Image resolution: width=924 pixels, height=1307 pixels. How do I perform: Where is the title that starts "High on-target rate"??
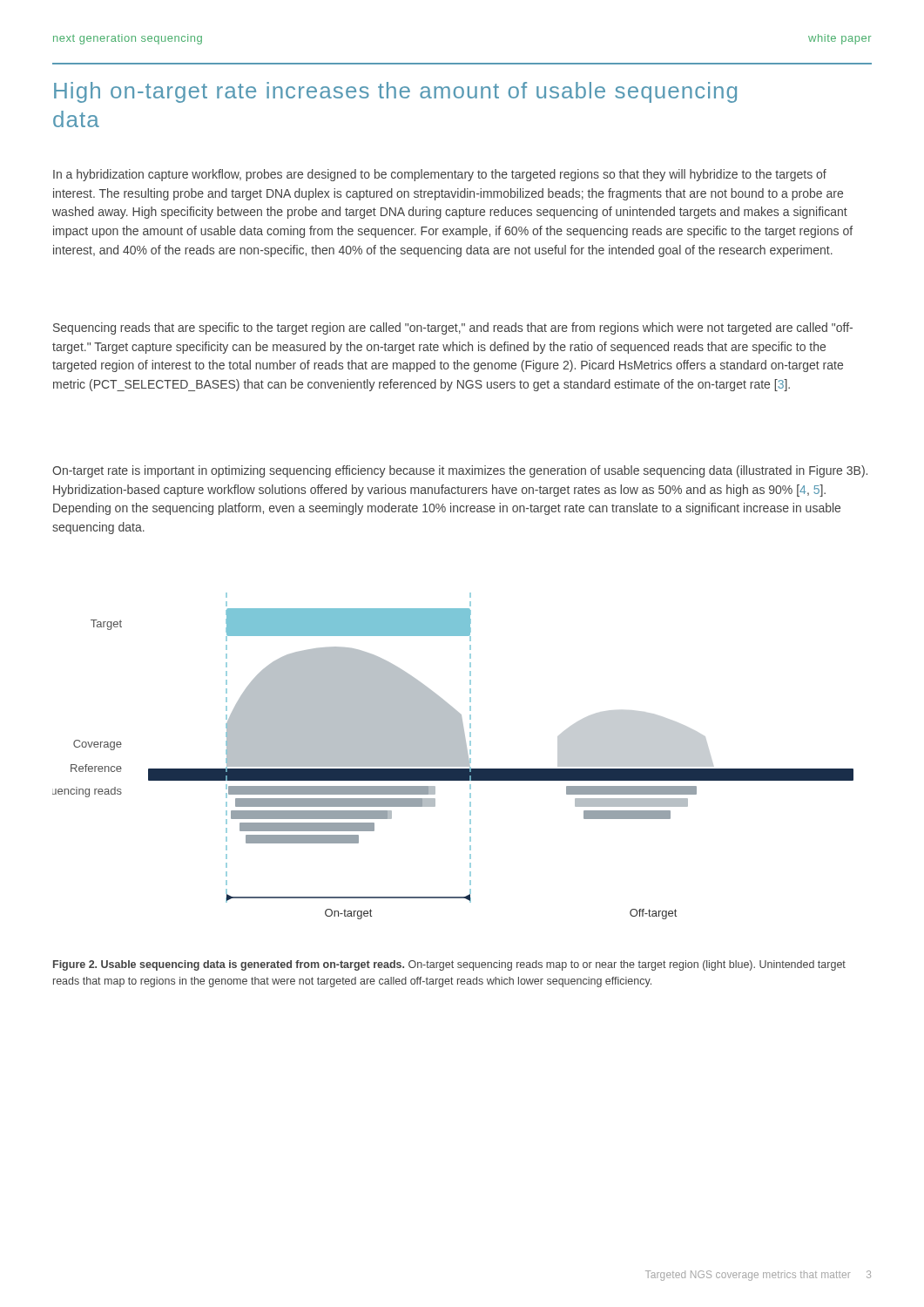click(462, 98)
